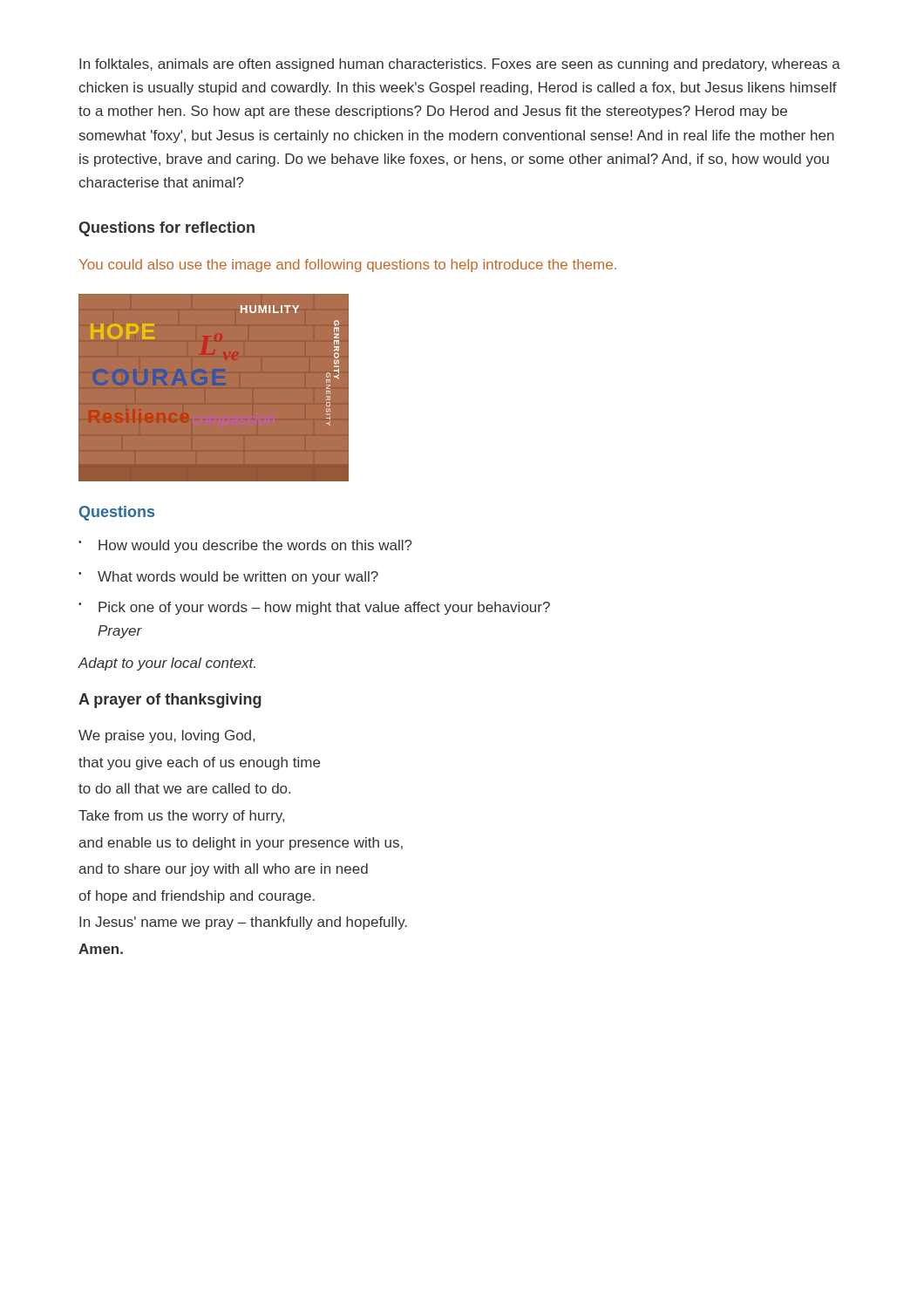The width and height of the screenshot is (924, 1308).
Task: Click on the section header containing "A prayer of thanksgiving"
Action: [170, 700]
